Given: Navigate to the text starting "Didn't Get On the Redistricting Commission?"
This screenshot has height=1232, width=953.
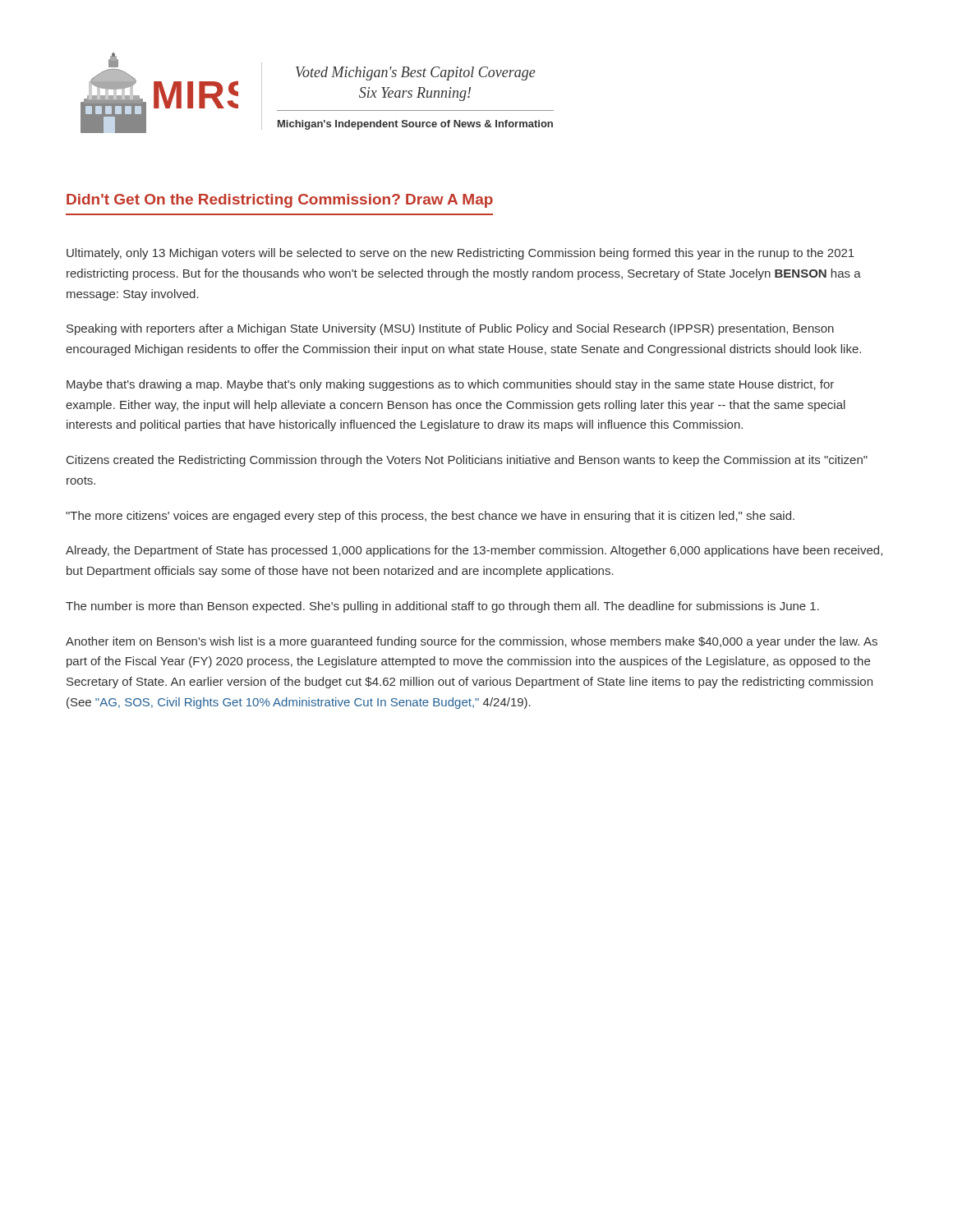Looking at the screenshot, I should (280, 203).
